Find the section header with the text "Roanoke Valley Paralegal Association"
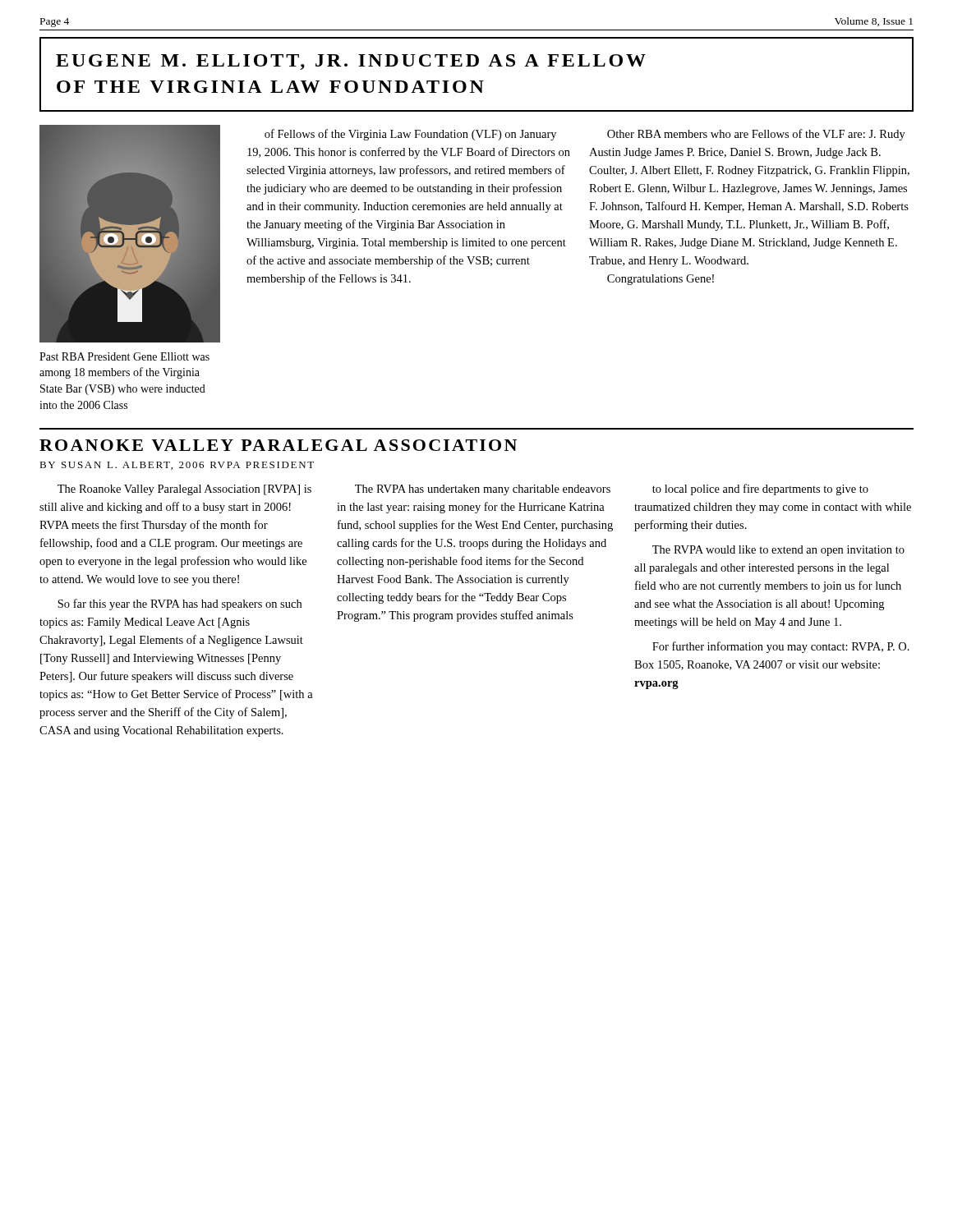This screenshot has width=953, height=1232. [476, 445]
